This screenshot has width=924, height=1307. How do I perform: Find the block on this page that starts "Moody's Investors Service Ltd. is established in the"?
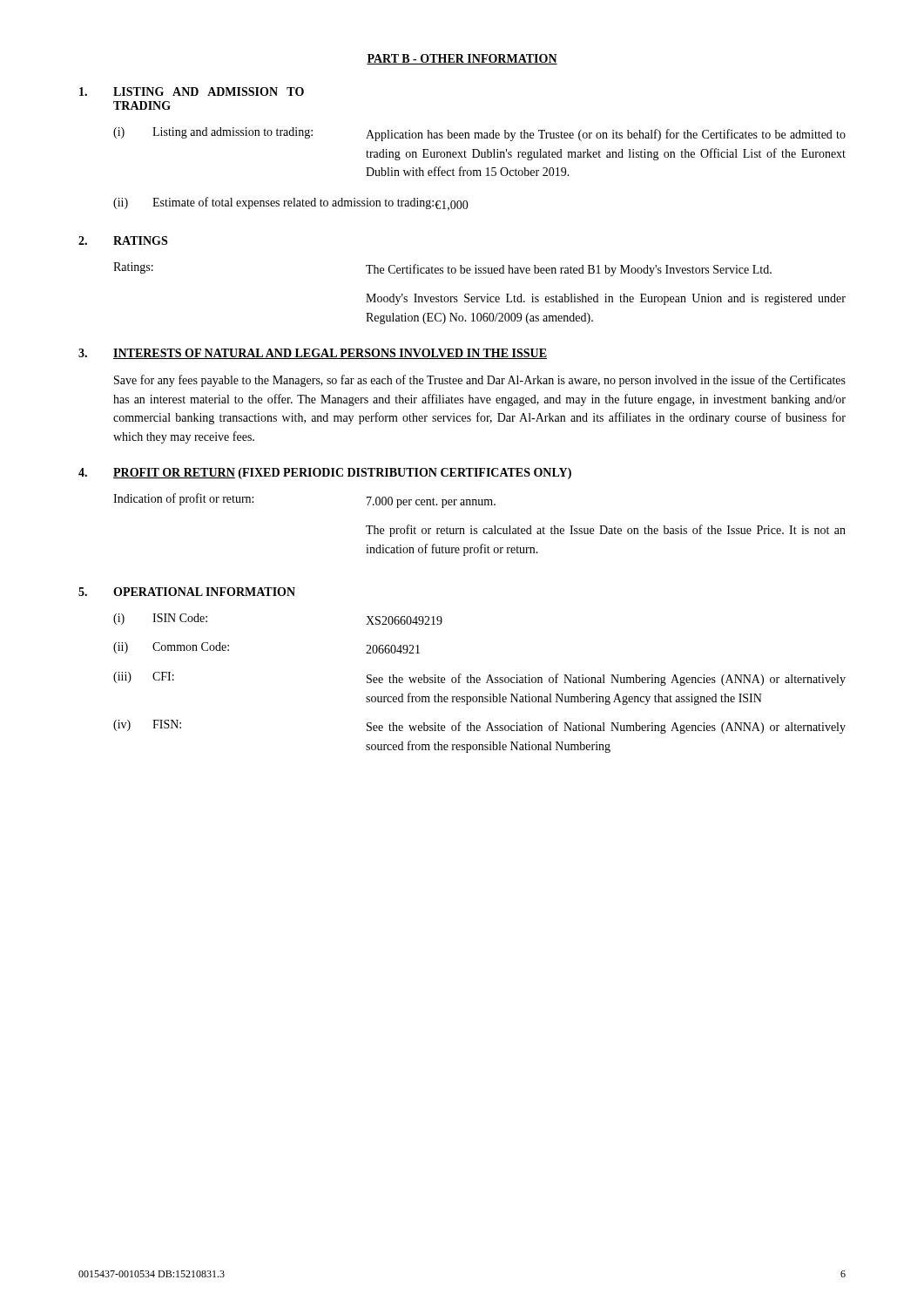(x=606, y=309)
